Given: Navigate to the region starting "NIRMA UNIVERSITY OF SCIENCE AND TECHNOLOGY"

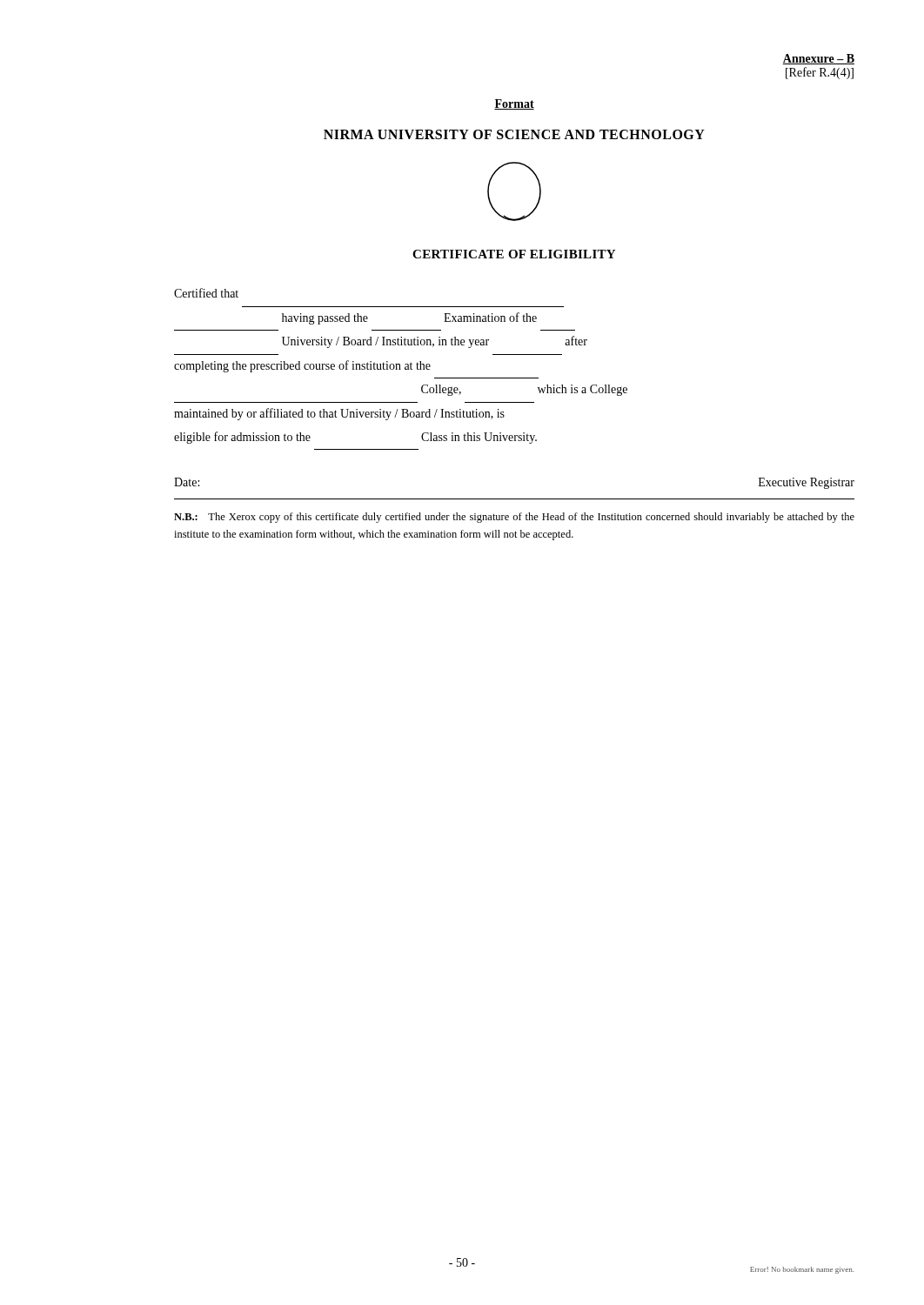Looking at the screenshot, I should tap(514, 134).
